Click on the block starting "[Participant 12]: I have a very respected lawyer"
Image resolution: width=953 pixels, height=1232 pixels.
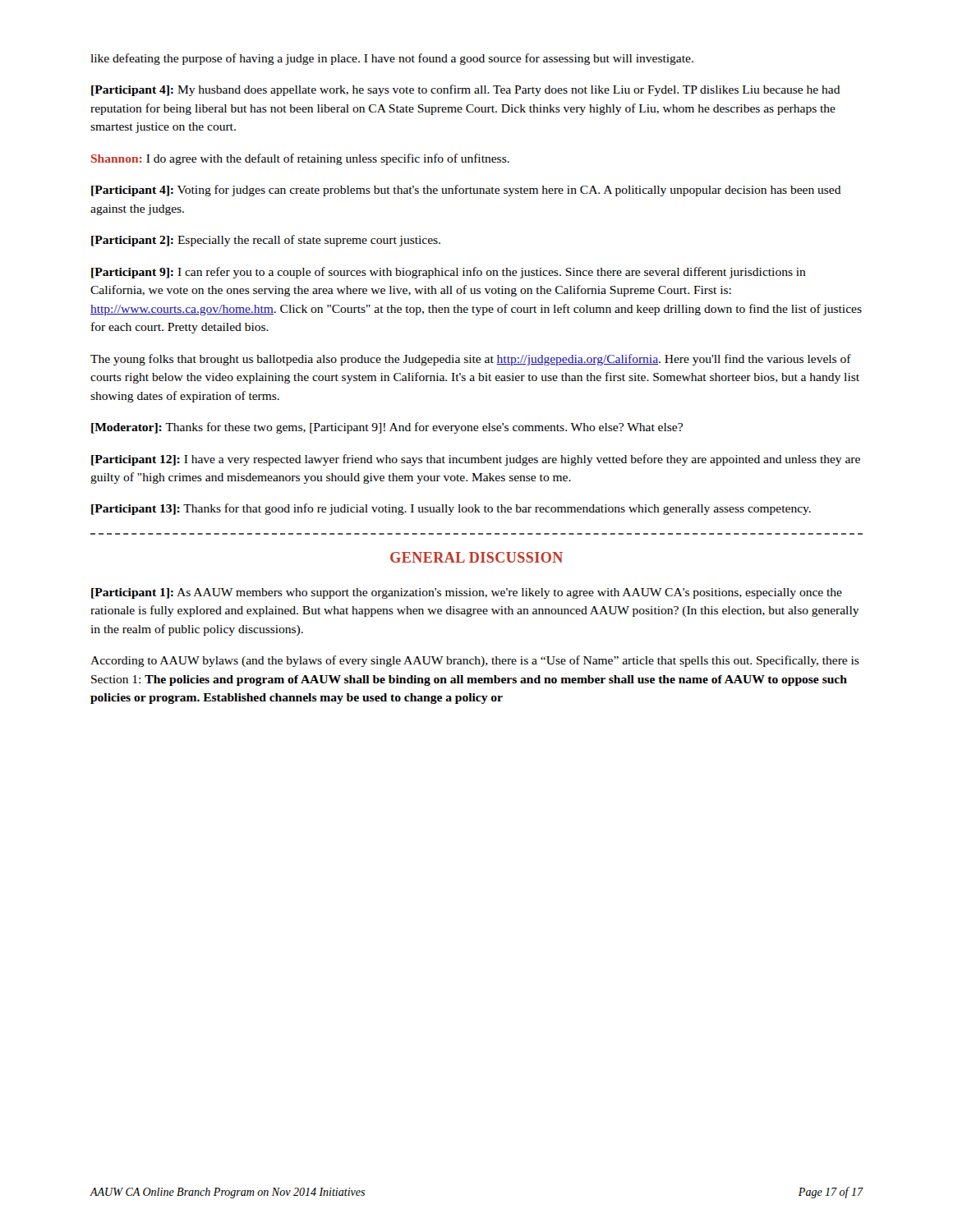[x=475, y=467]
